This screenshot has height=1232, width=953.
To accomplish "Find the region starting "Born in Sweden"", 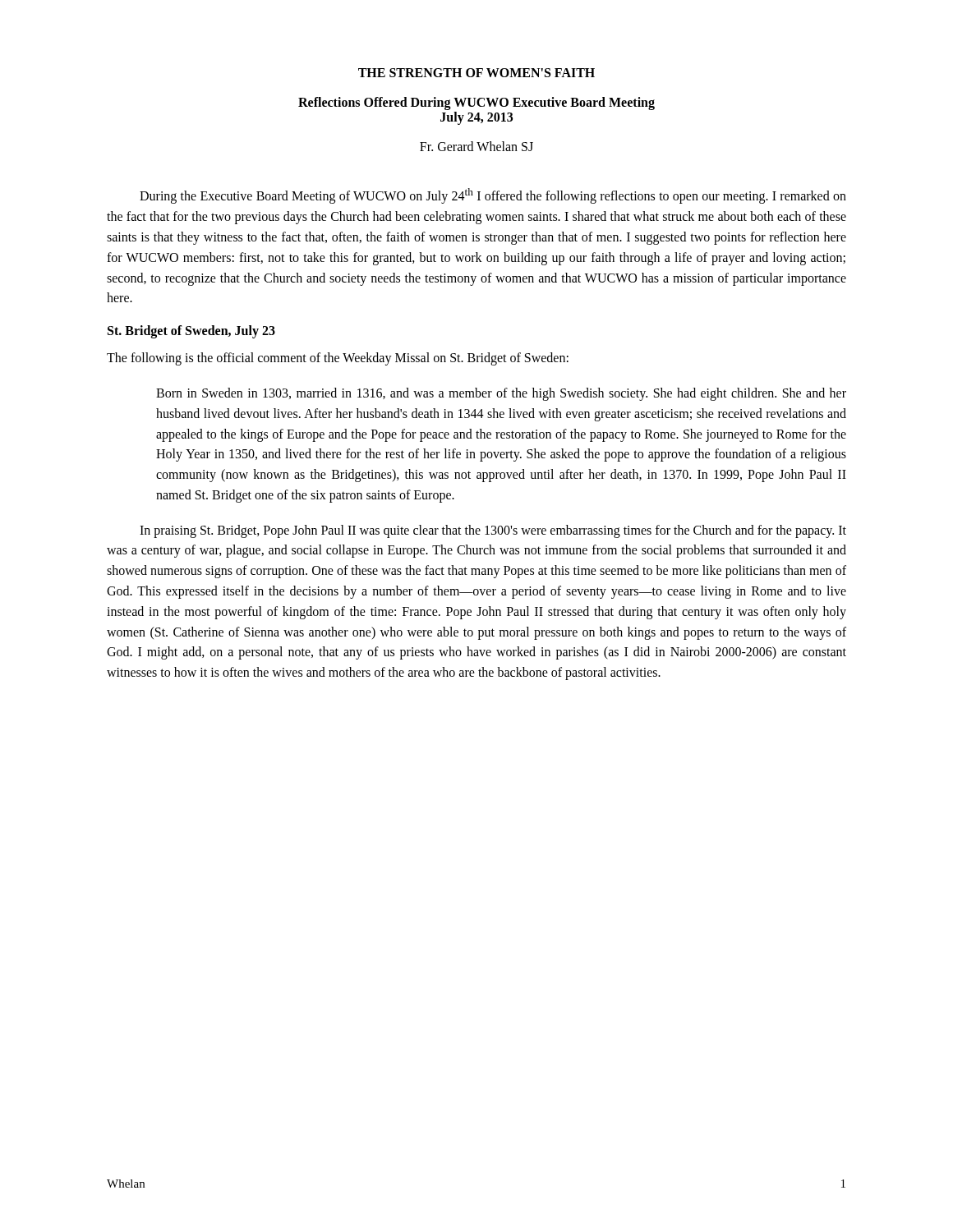I will [501, 444].
